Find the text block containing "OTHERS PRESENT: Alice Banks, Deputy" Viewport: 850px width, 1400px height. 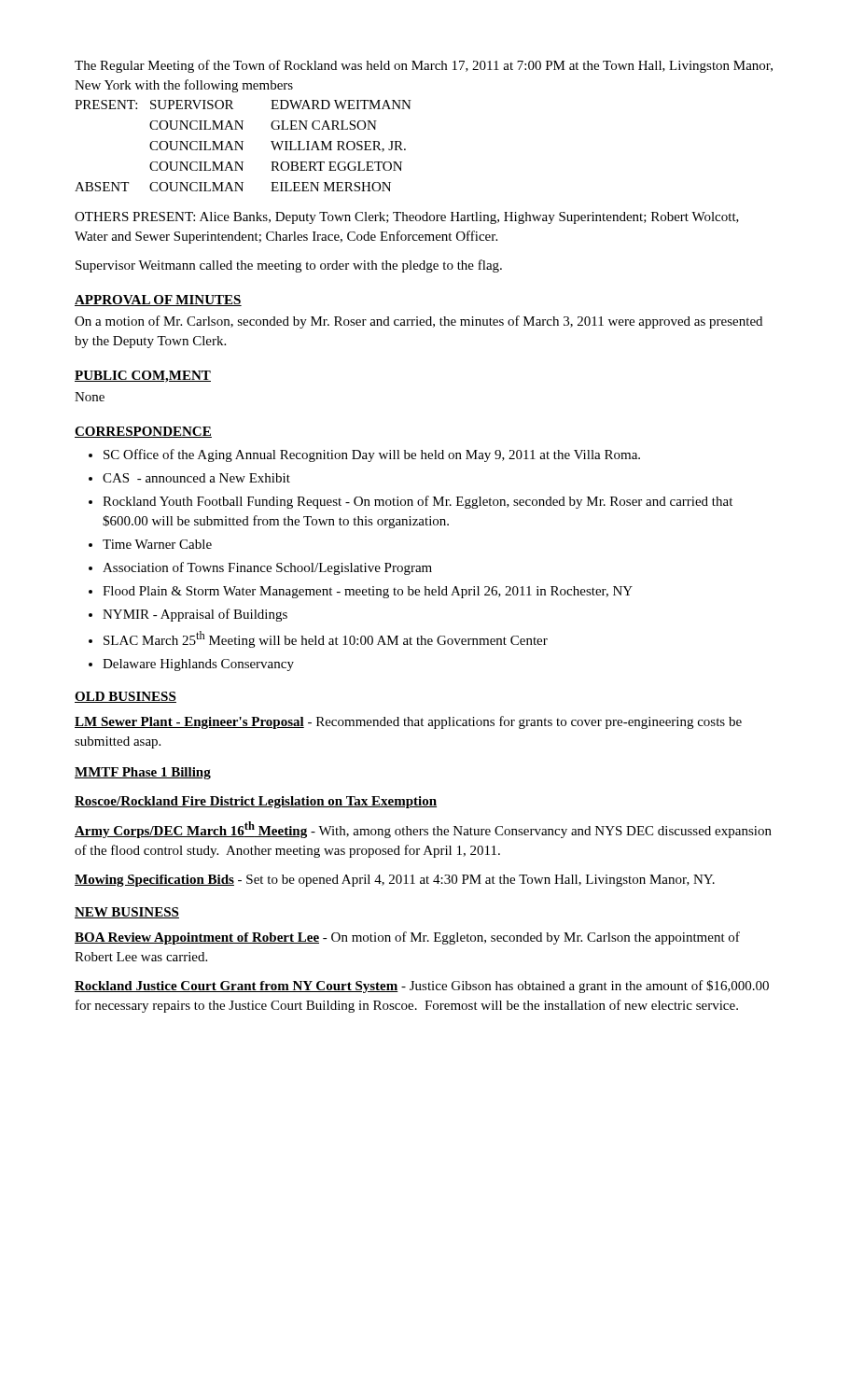click(407, 226)
